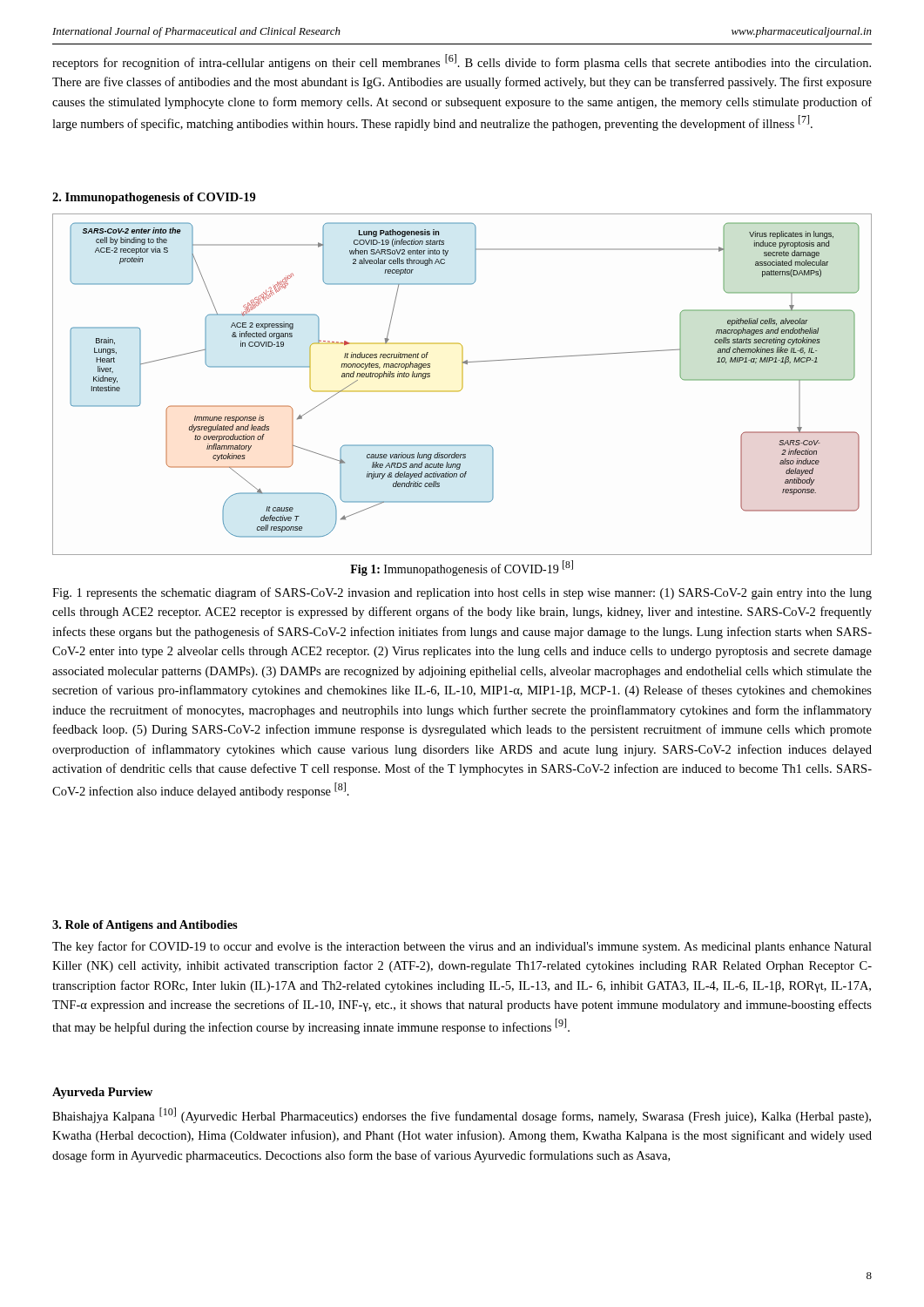Viewport: 924px width, 1307px height.
Task: Select the text block containing "receptors for recognition of intra-cellular antigens"
Action: (x=462, y=91)
